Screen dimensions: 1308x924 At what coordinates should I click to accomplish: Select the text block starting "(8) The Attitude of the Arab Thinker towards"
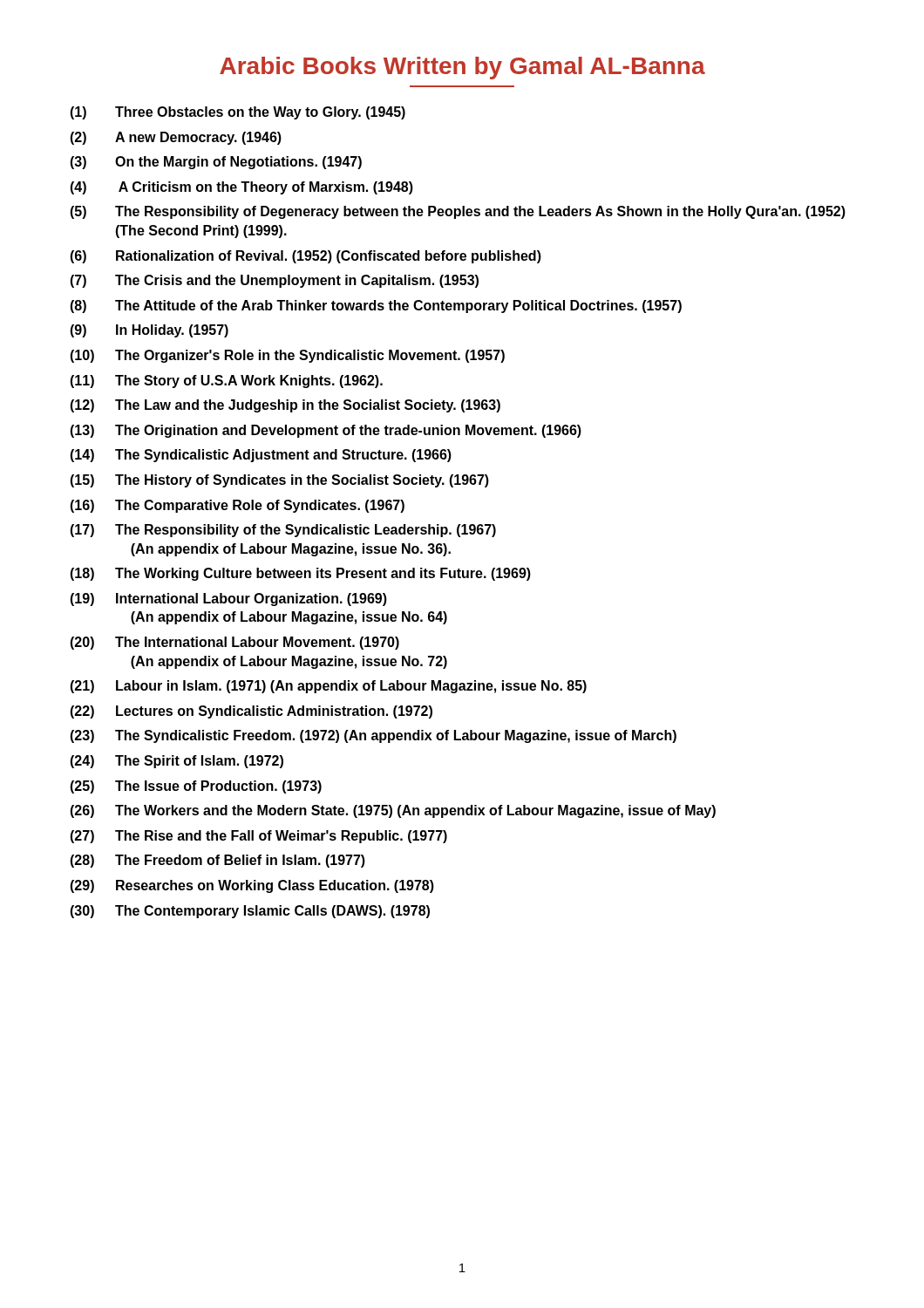(x=462, y=306)
